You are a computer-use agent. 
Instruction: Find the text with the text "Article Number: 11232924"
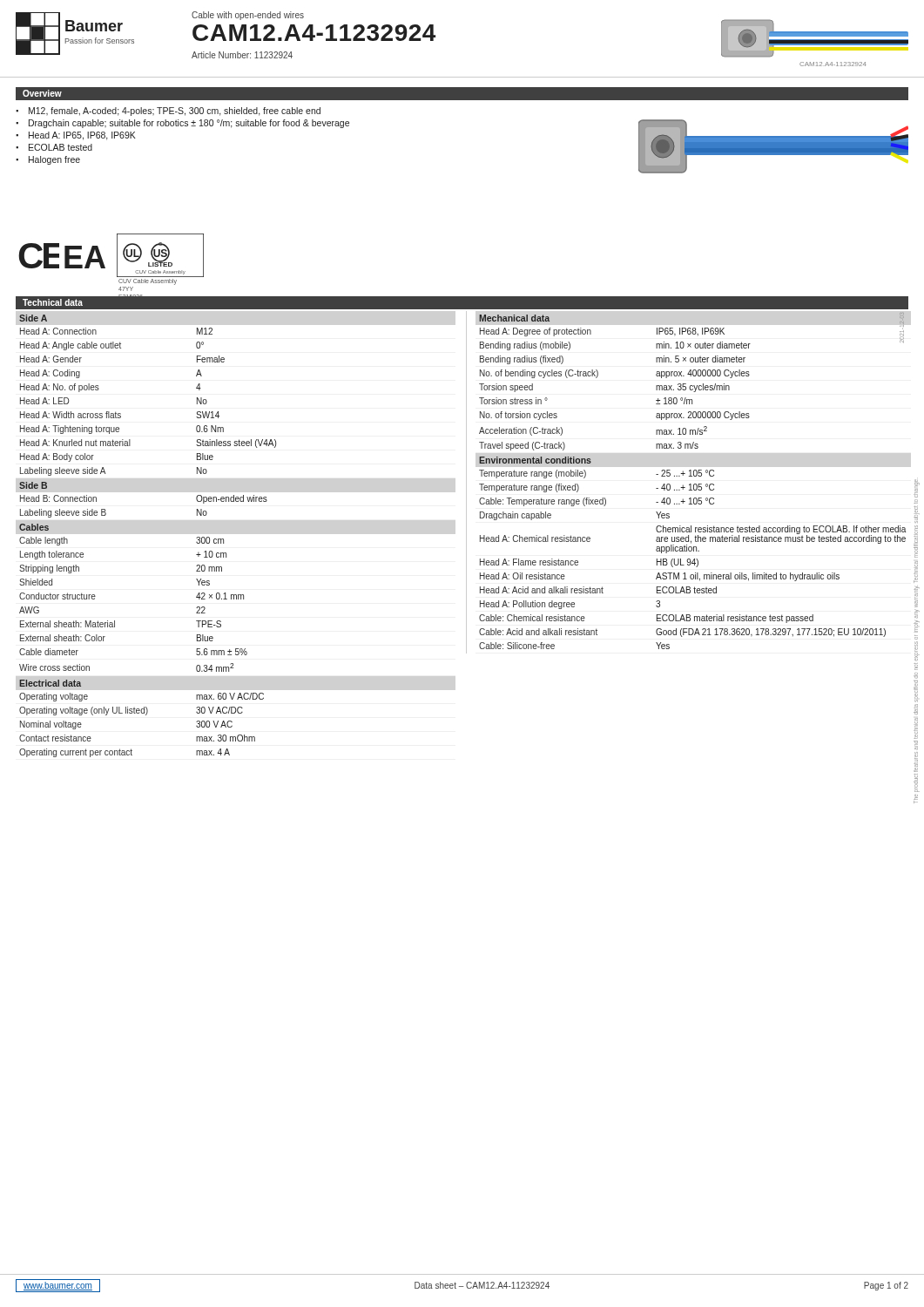[242, 55]
